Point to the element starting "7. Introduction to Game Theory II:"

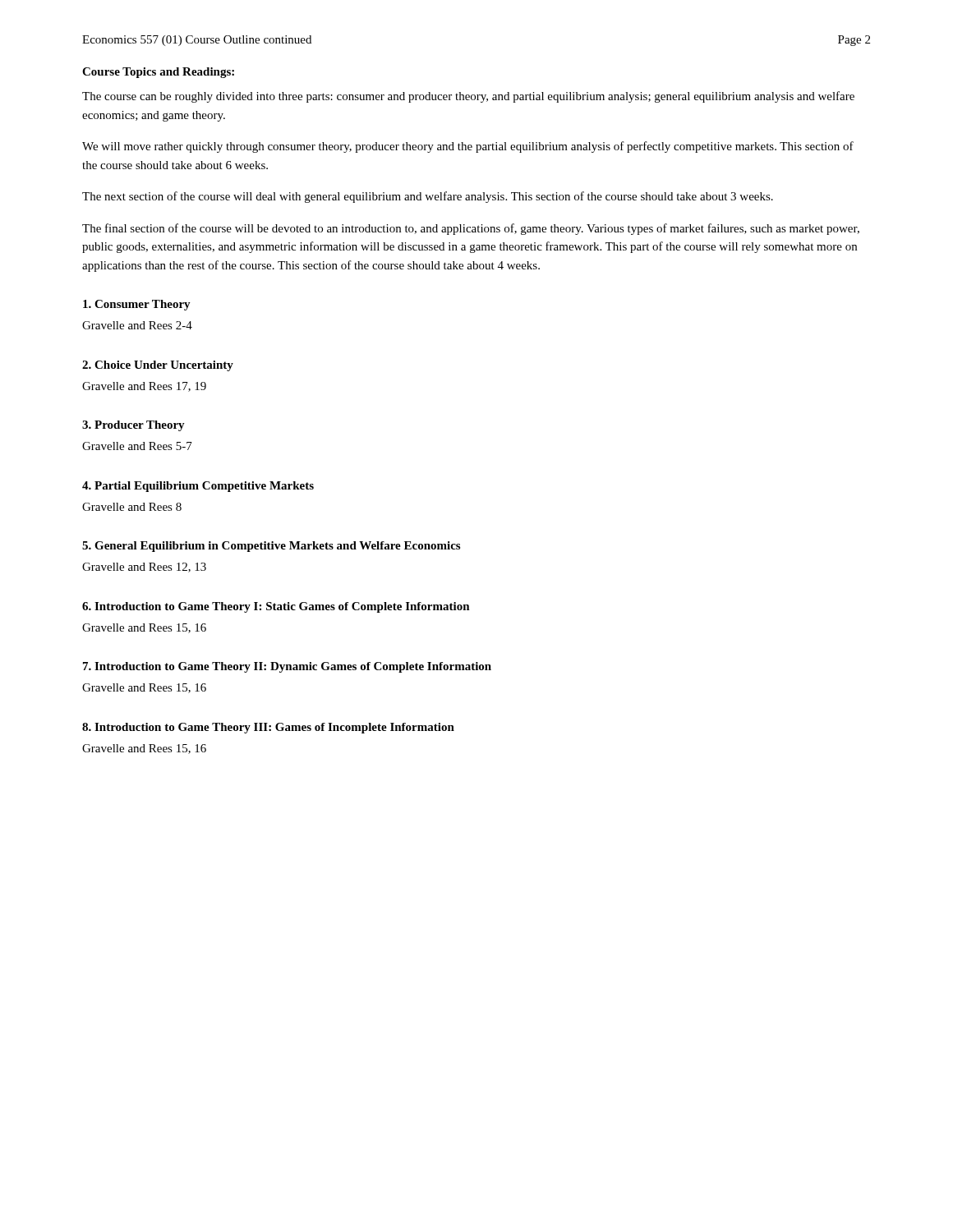(287, 666)
